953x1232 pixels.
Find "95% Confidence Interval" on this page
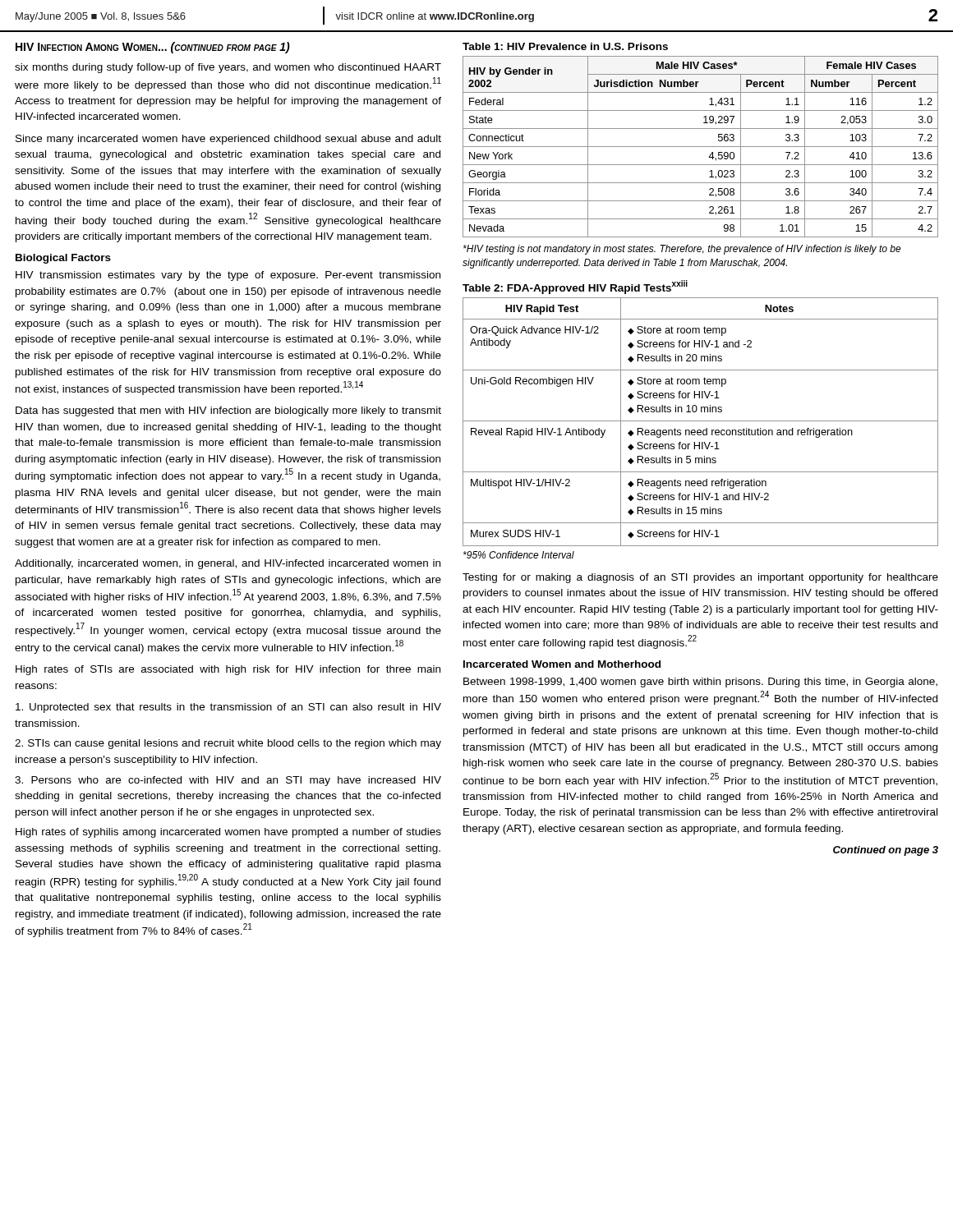click(x=518, y=555)
